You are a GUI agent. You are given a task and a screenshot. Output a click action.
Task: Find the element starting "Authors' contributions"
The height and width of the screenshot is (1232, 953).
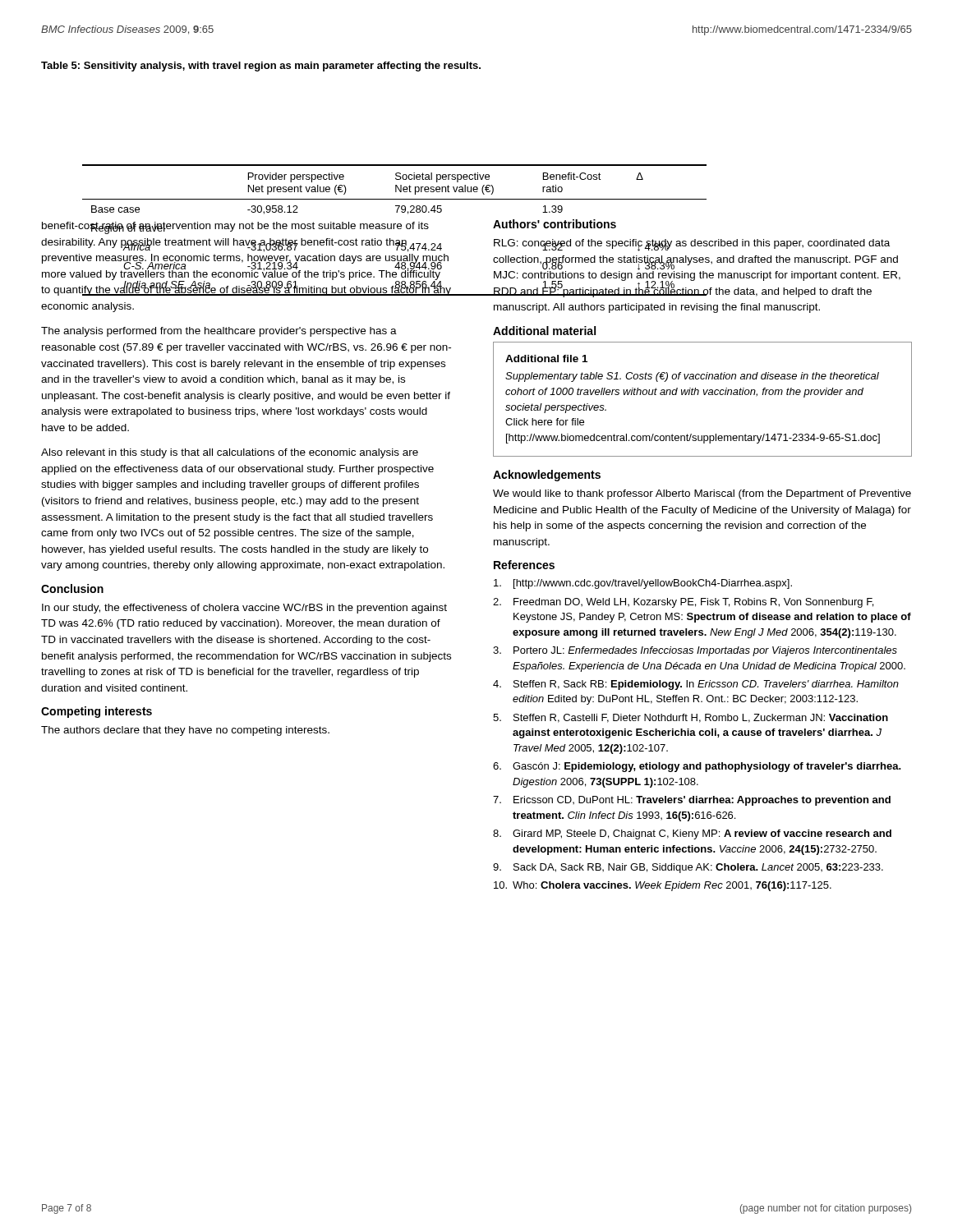pyautogui.click(x=555, y=224)
